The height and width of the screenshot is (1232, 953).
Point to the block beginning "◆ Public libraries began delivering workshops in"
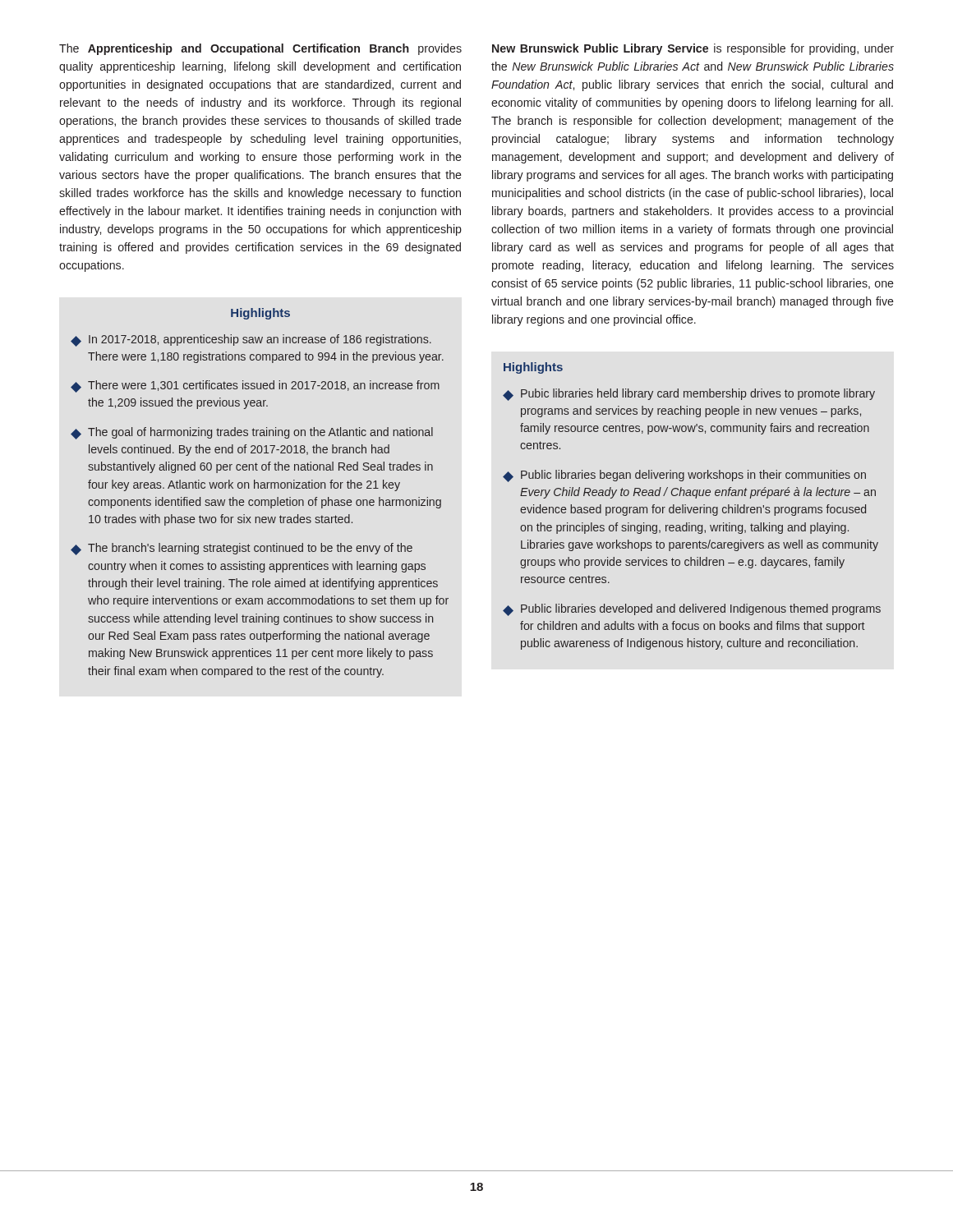click(x=693, y=527)
